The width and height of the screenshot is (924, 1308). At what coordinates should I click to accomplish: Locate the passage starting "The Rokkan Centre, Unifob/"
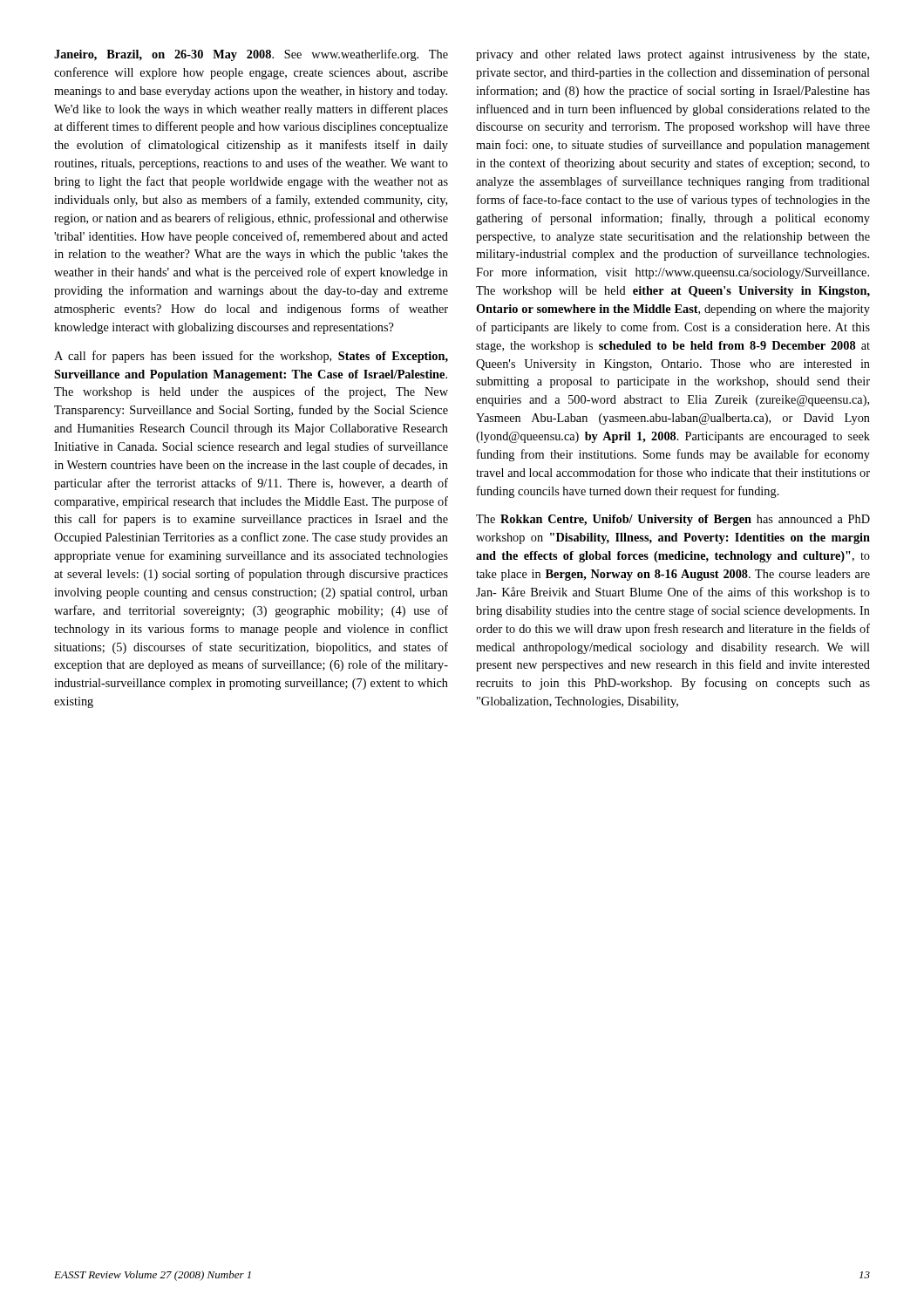point(673,611)
